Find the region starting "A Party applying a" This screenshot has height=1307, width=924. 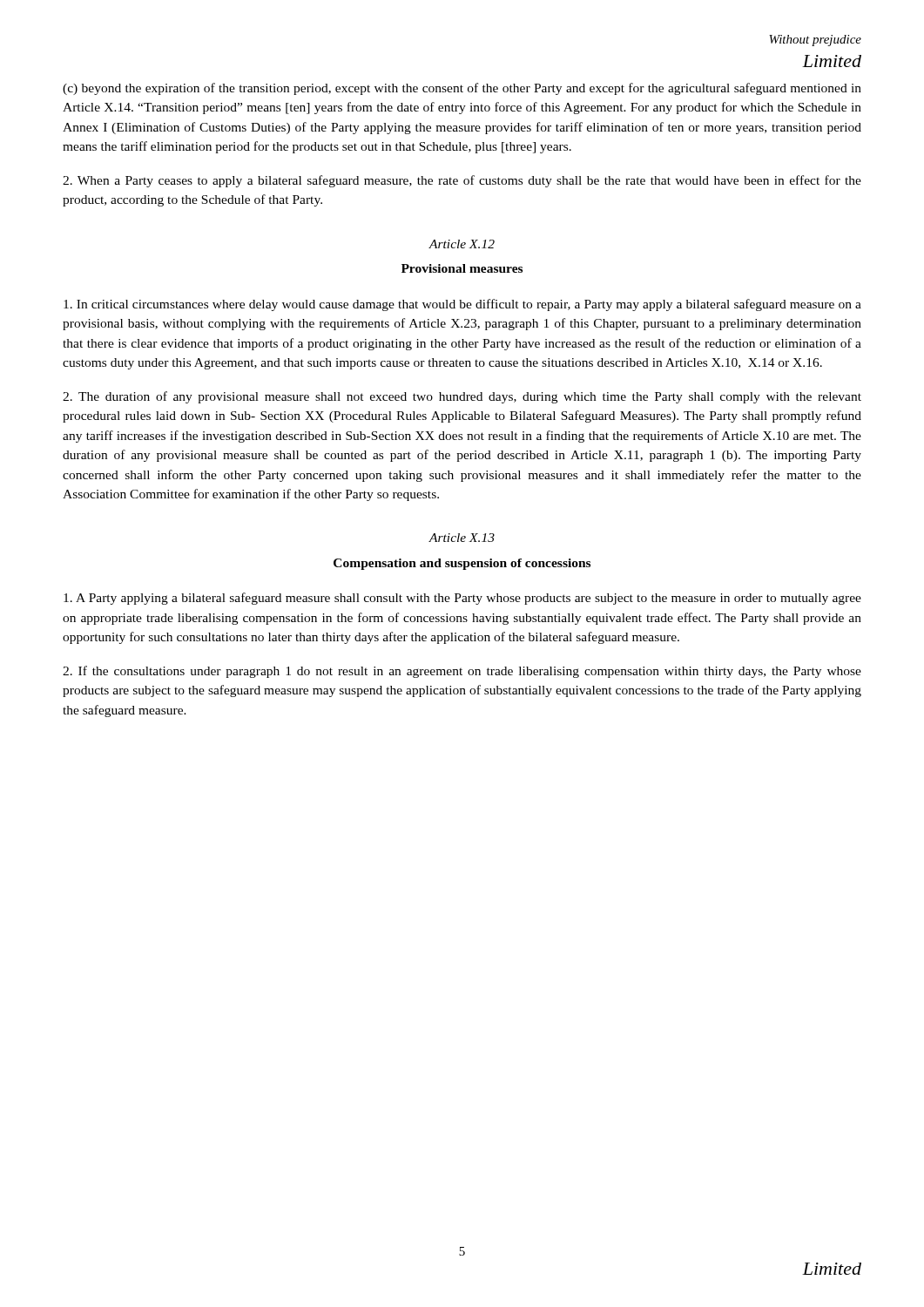click(462, 617)
